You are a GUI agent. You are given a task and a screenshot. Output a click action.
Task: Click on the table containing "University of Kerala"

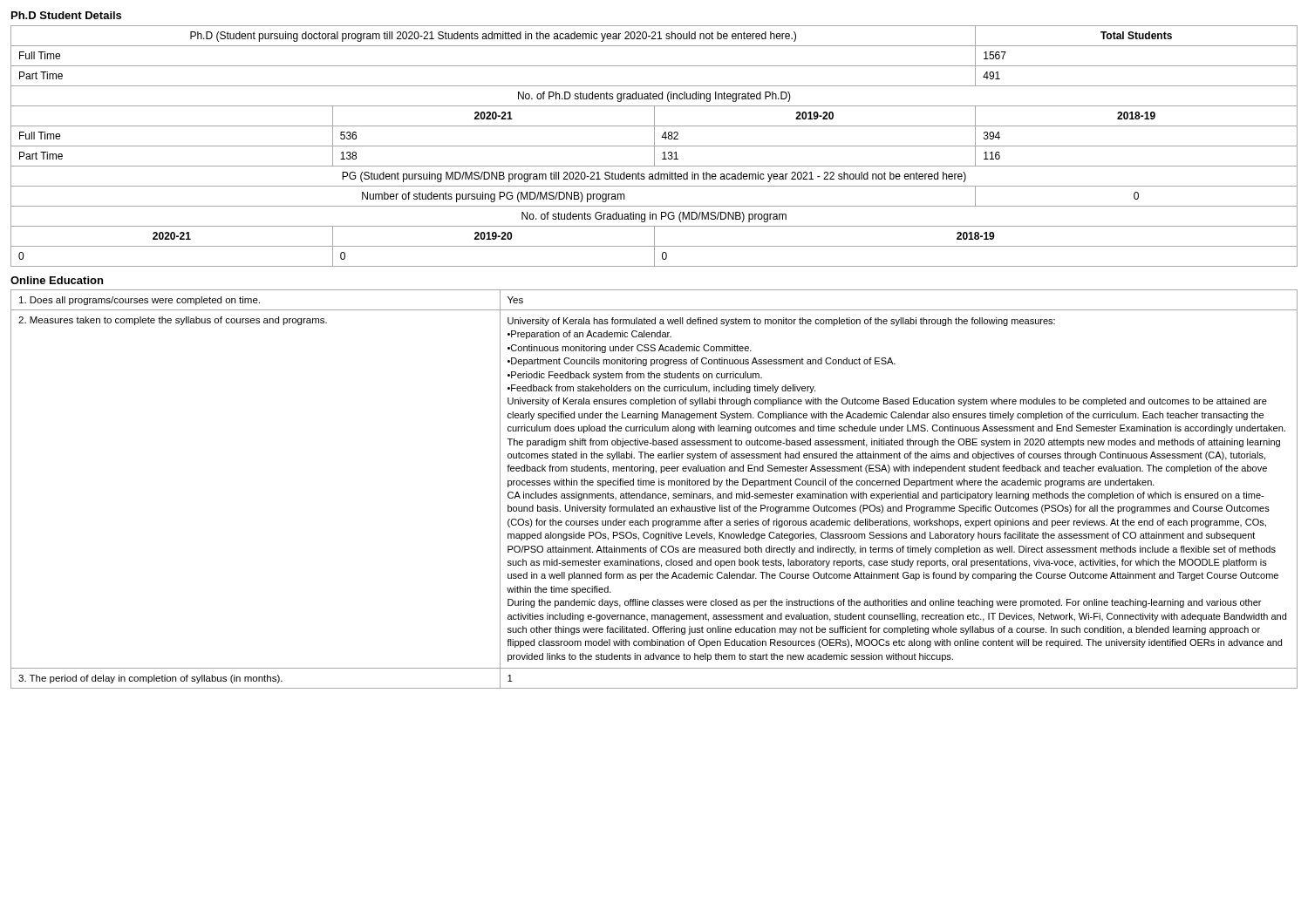654,489
